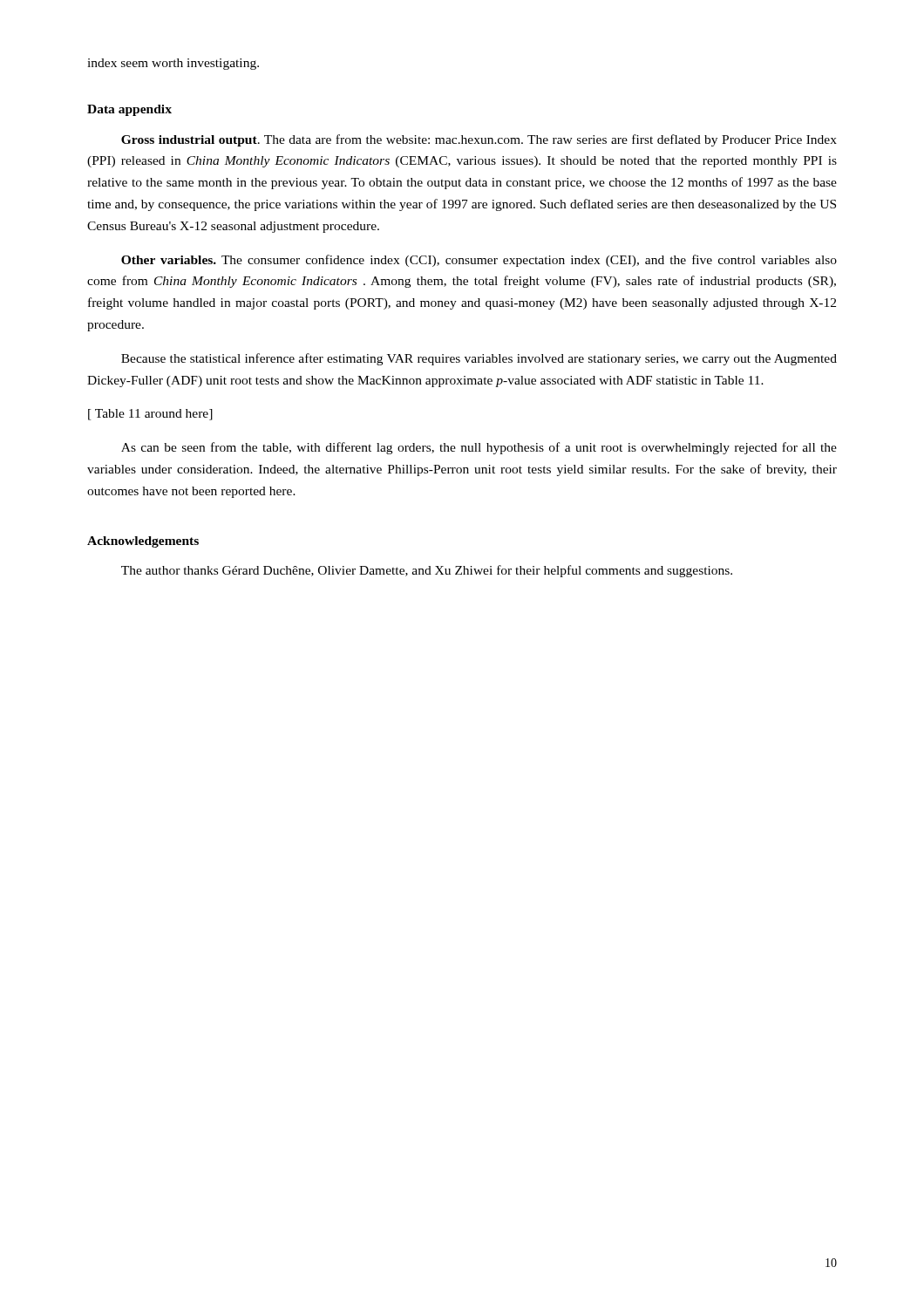Locate the block starting "Other variables. The consumer confidence index (CCI), consumer"
The width and height of the screenshot is (924, 1308).
(x=462, y=292)
